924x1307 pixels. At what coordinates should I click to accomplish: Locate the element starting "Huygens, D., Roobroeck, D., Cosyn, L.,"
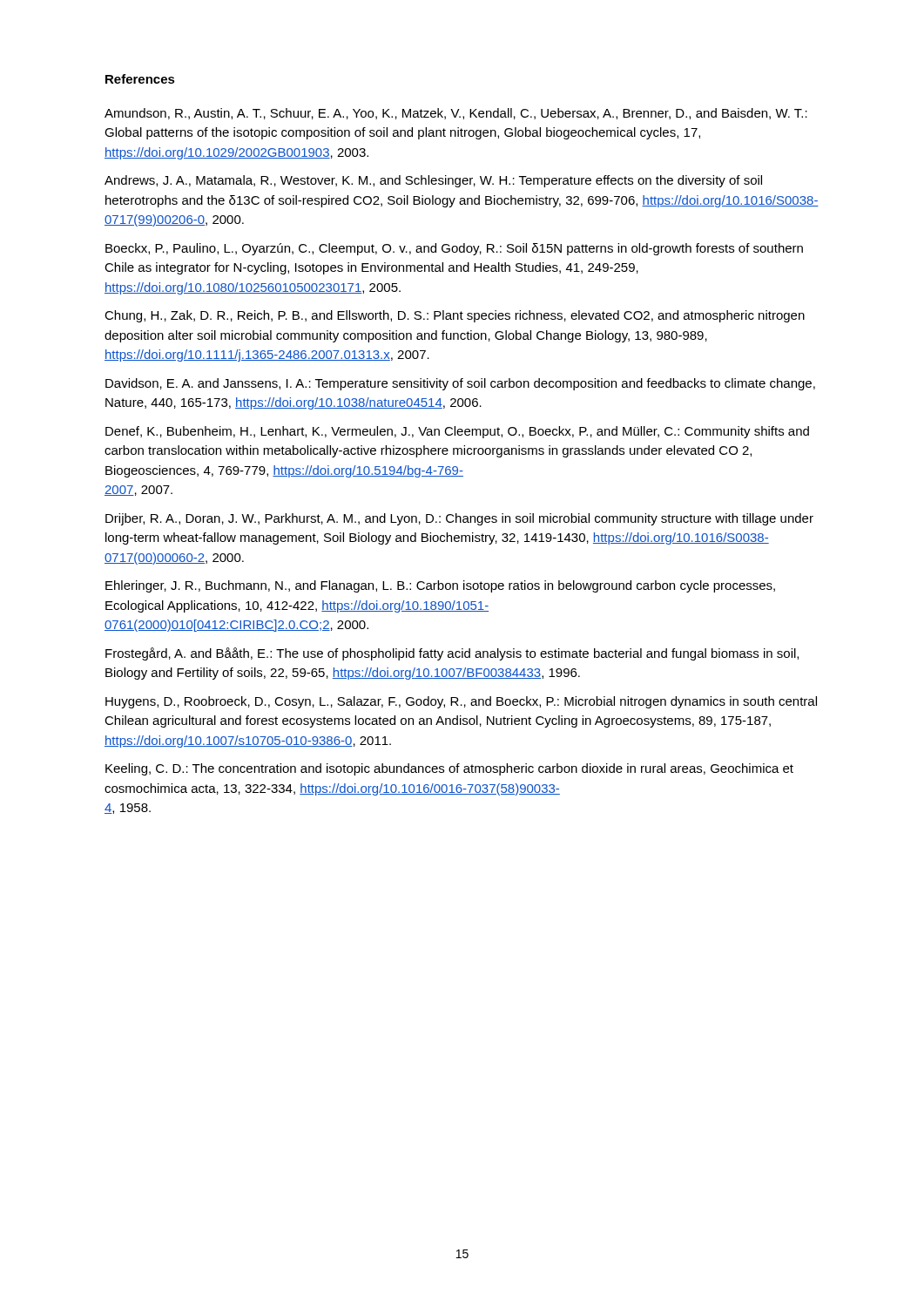point(461,720)
